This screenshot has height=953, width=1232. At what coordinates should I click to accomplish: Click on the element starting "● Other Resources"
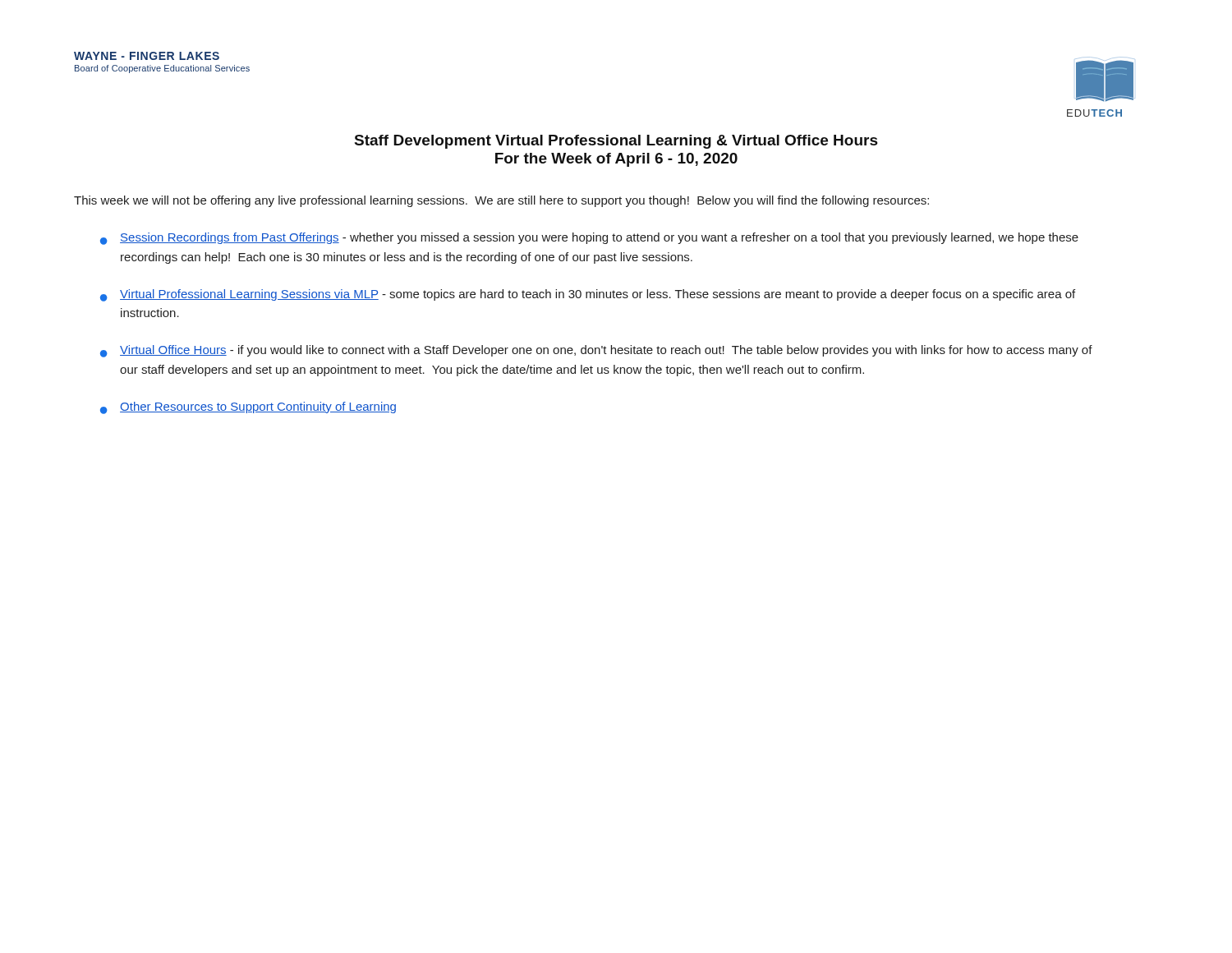pos(248,409)
